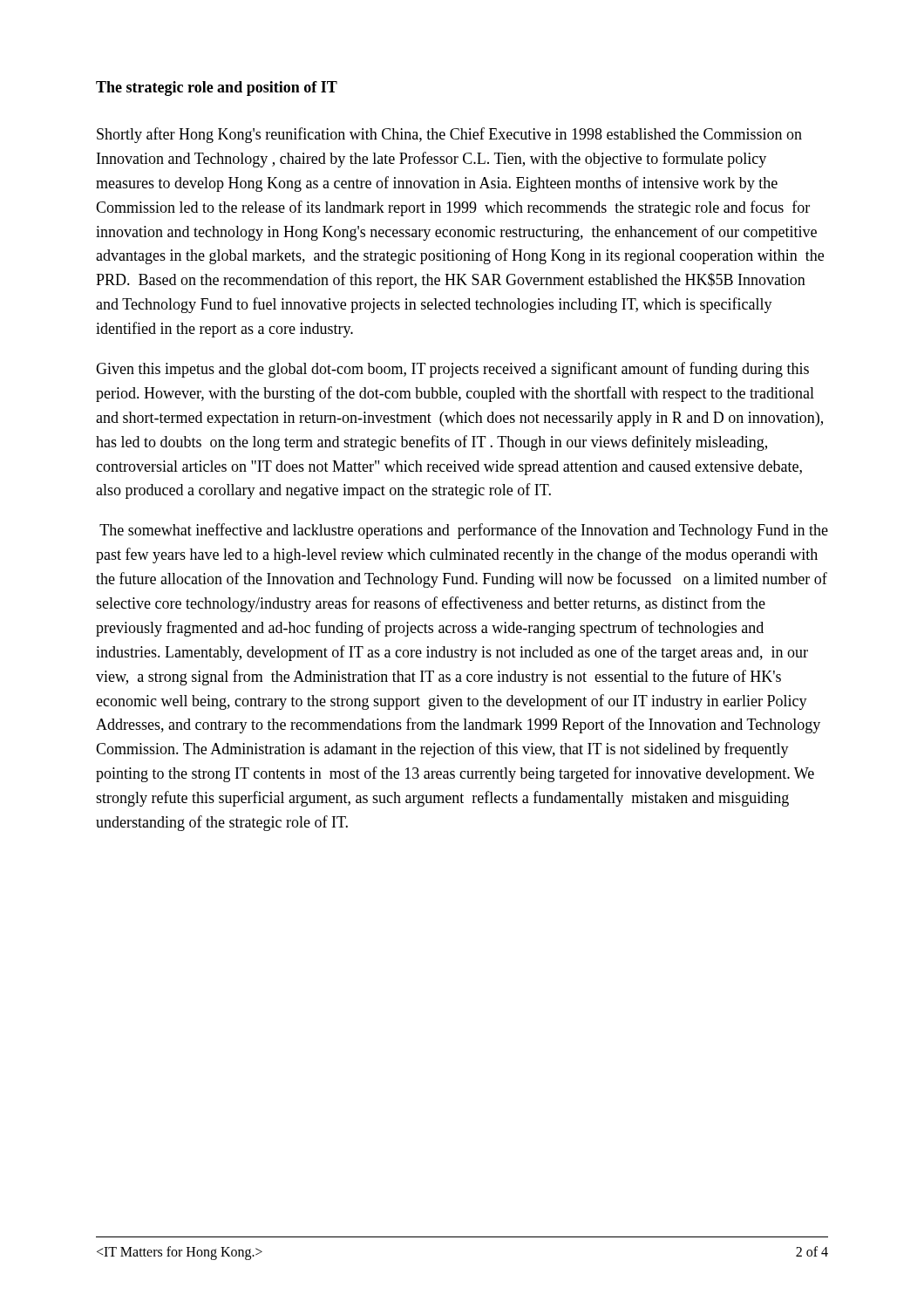924x1308 pixels.
Task: Find the block on this page that starts "The somewhat ineffective and lacklustre operations and performance"
Action: 462,676
